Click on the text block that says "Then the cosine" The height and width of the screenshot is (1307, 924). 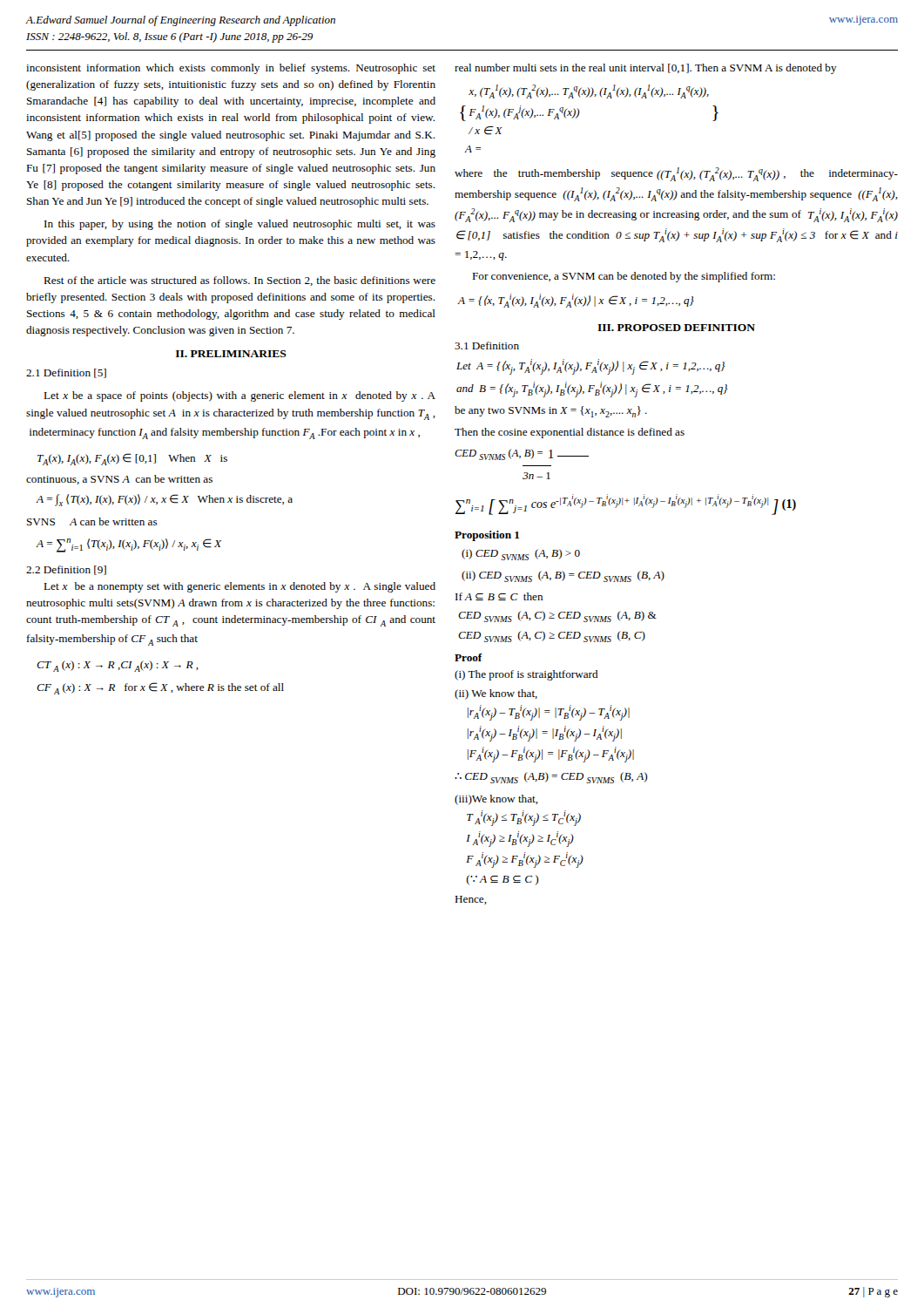click(x=570, y=432)
